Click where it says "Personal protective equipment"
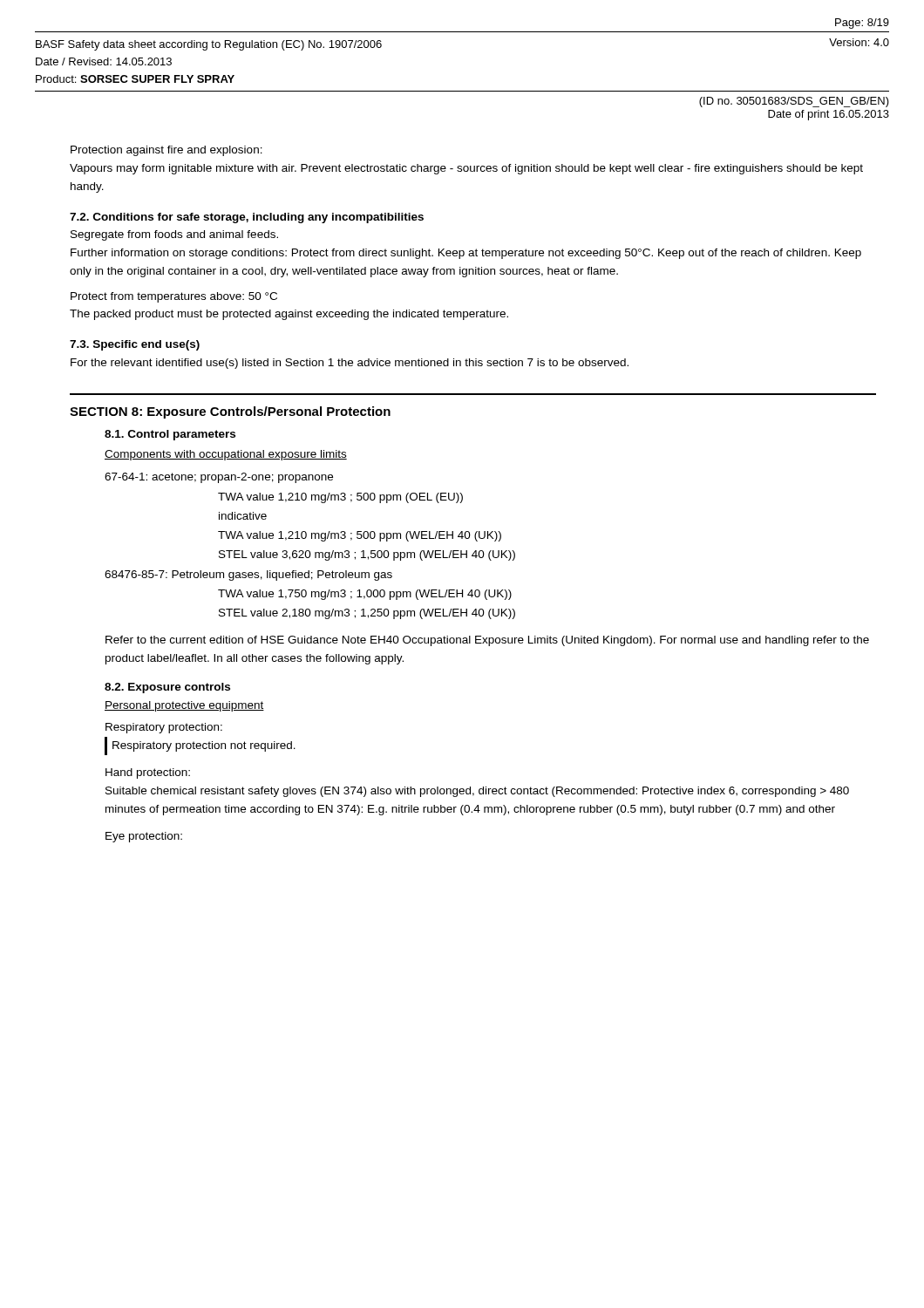924x1308 pixels. coord(184,705)
